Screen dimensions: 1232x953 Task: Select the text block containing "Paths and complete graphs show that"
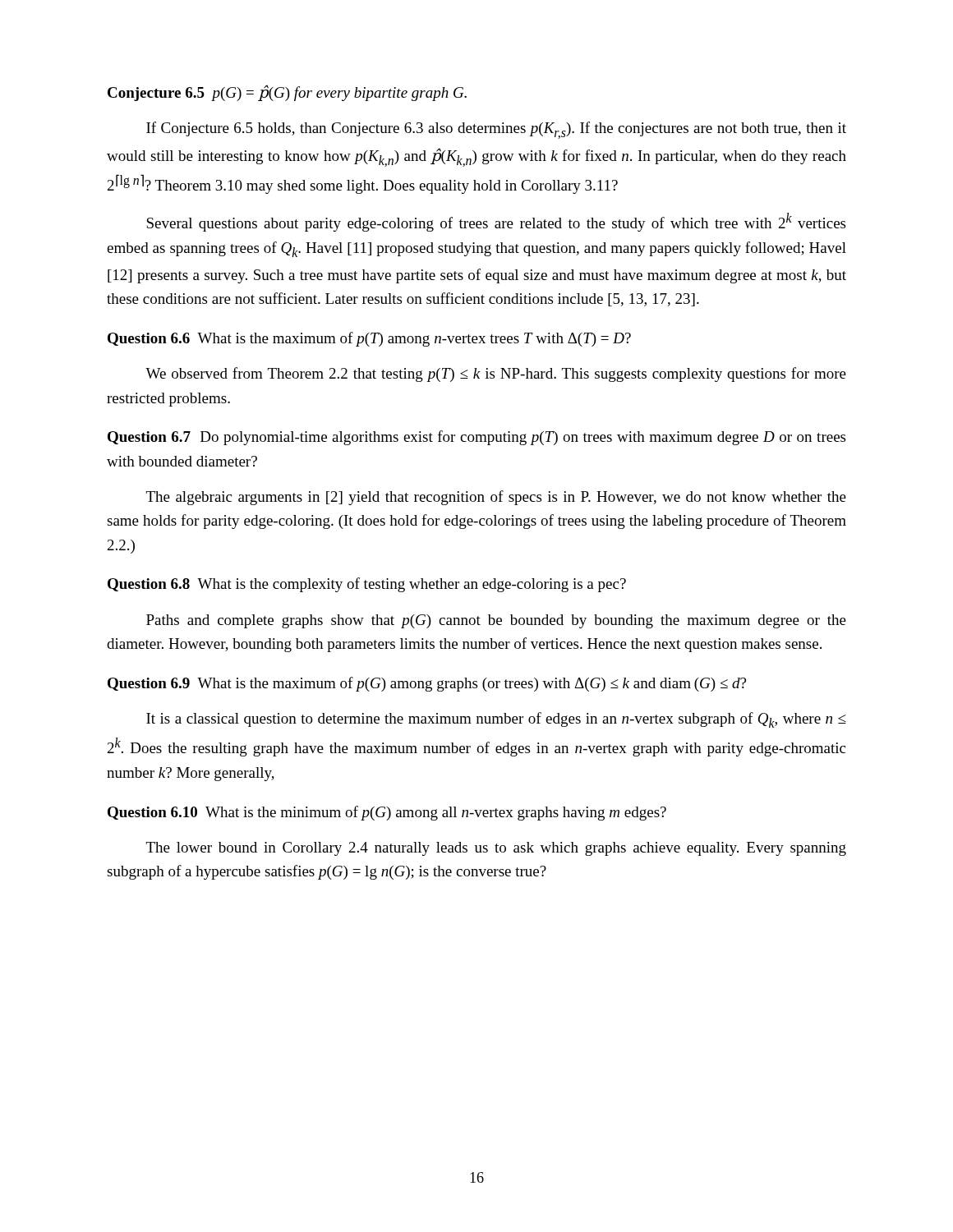click(476, 632)
